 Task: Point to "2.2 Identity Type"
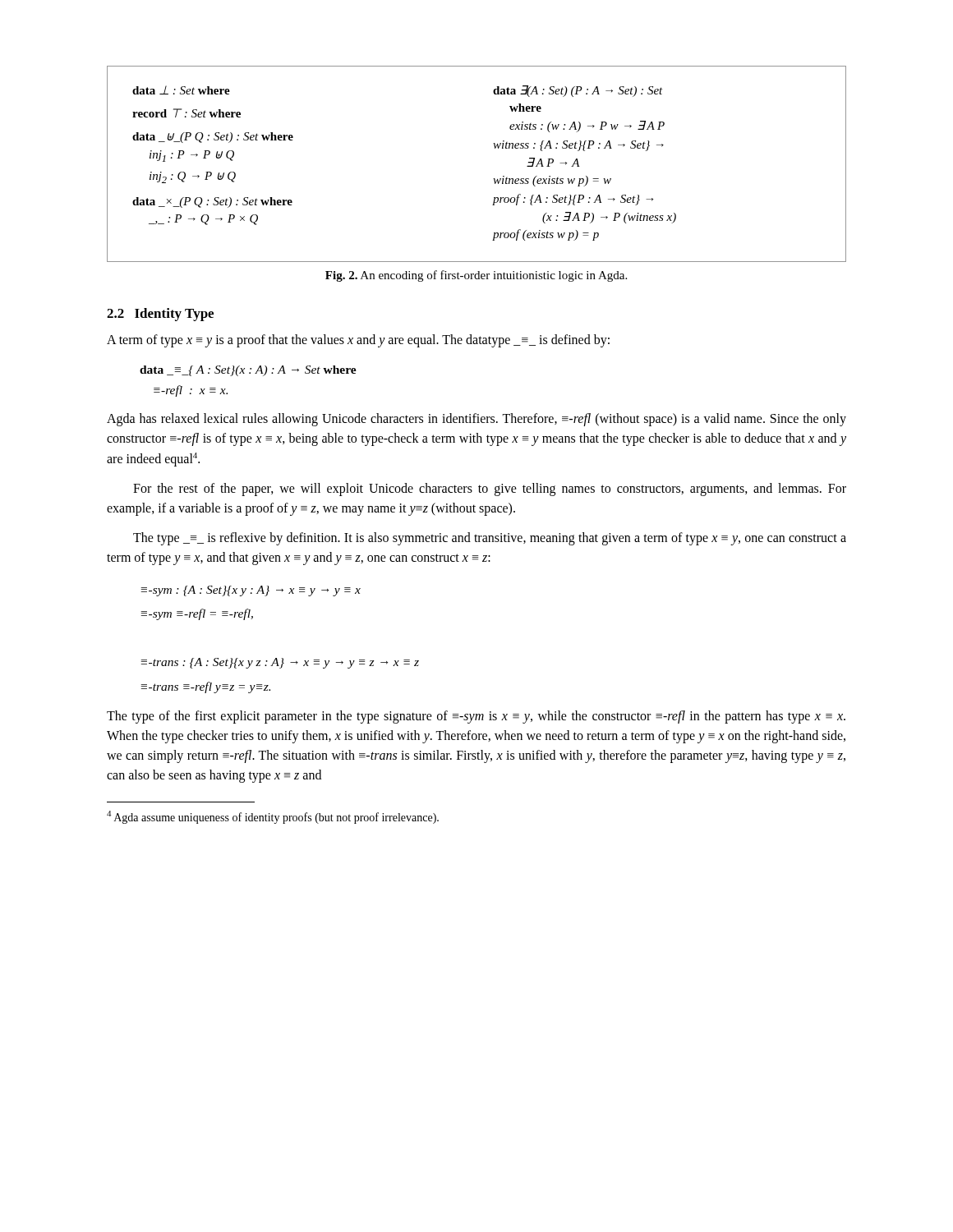(160, 315)
